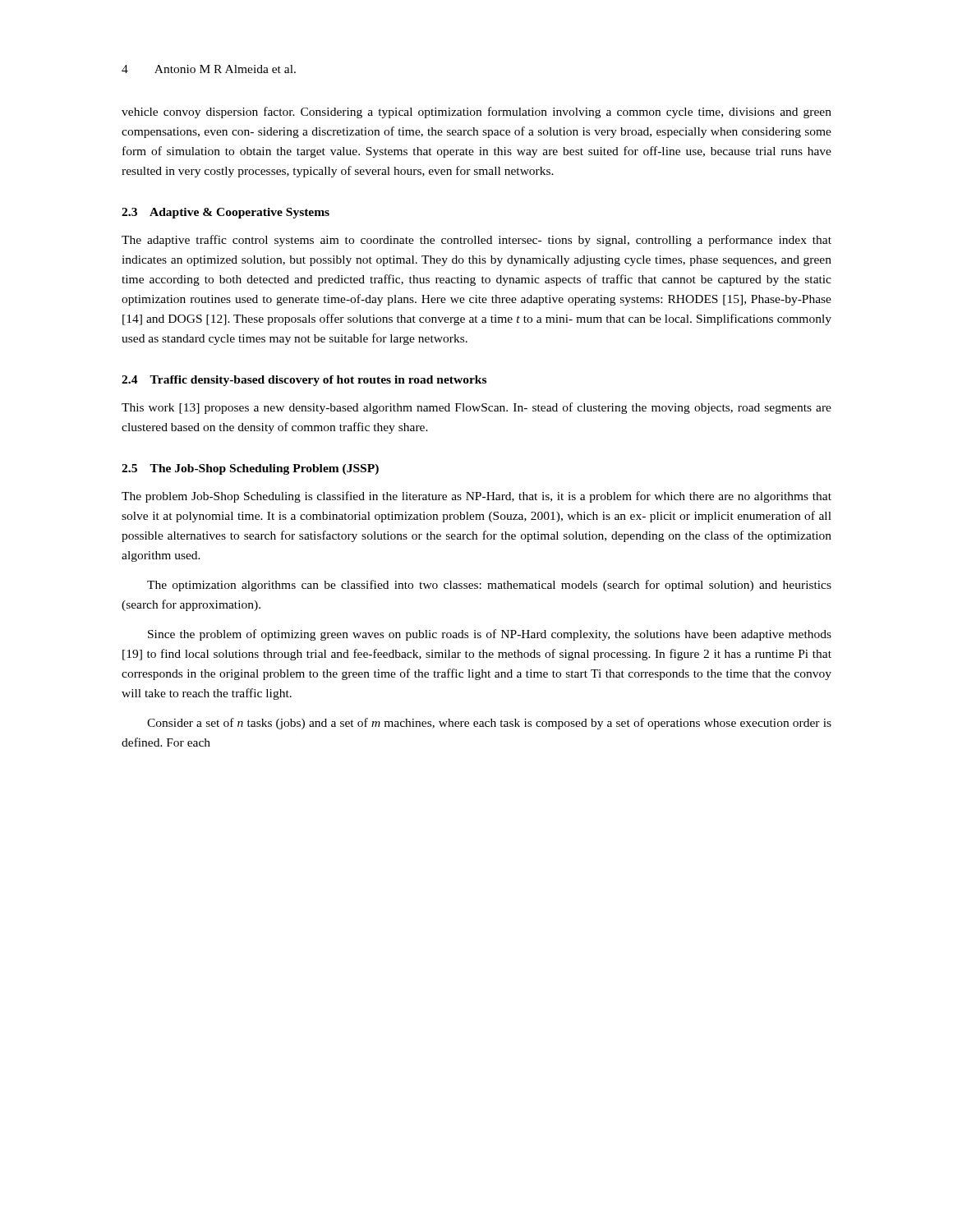Image resolution: width=953 pixels, height=1232 pixels.
Task: Select the text block with the text "This work [13] proposes a"
Action: (476, 417)
